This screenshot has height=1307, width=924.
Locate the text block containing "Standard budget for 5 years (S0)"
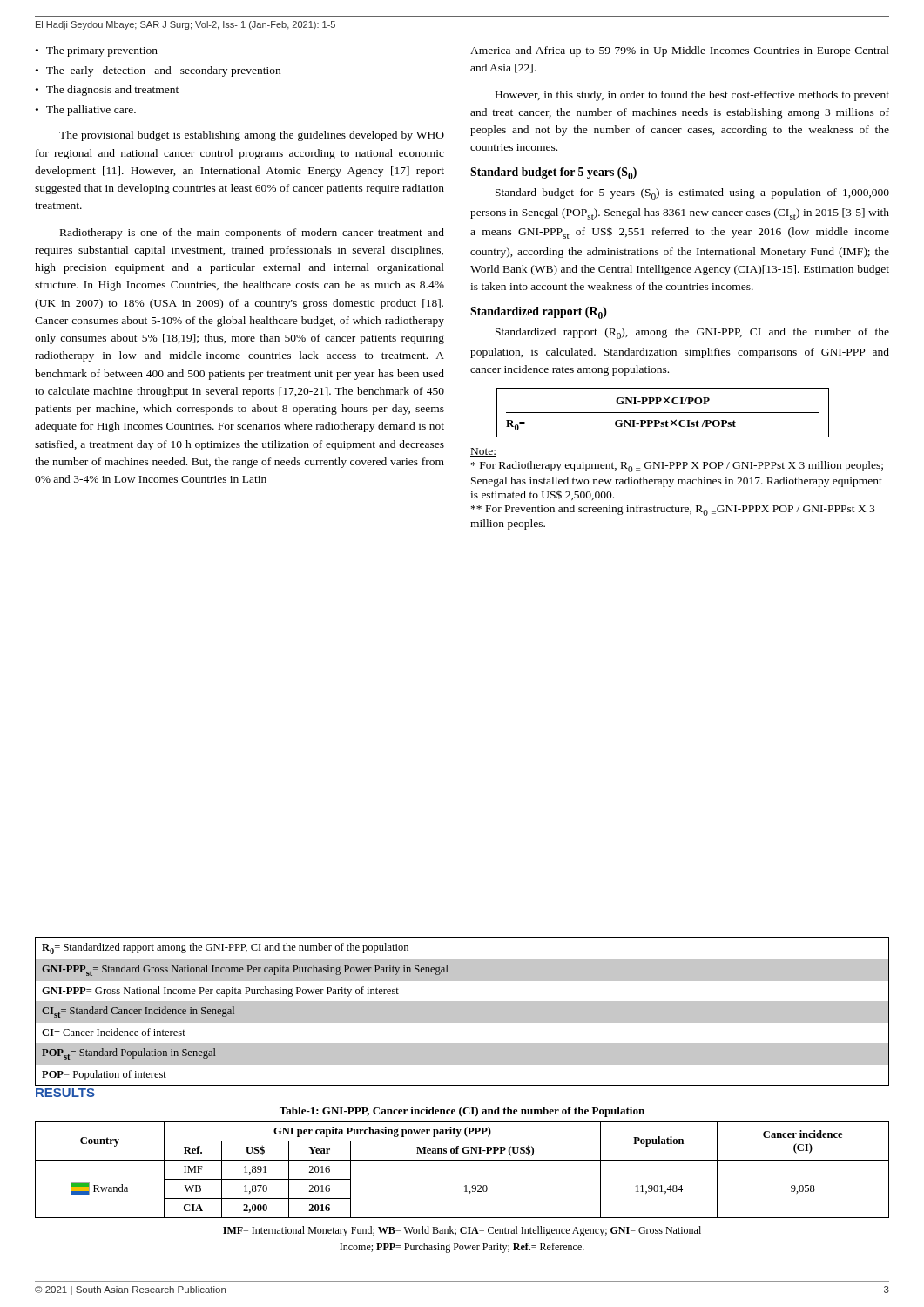point(680,240)
